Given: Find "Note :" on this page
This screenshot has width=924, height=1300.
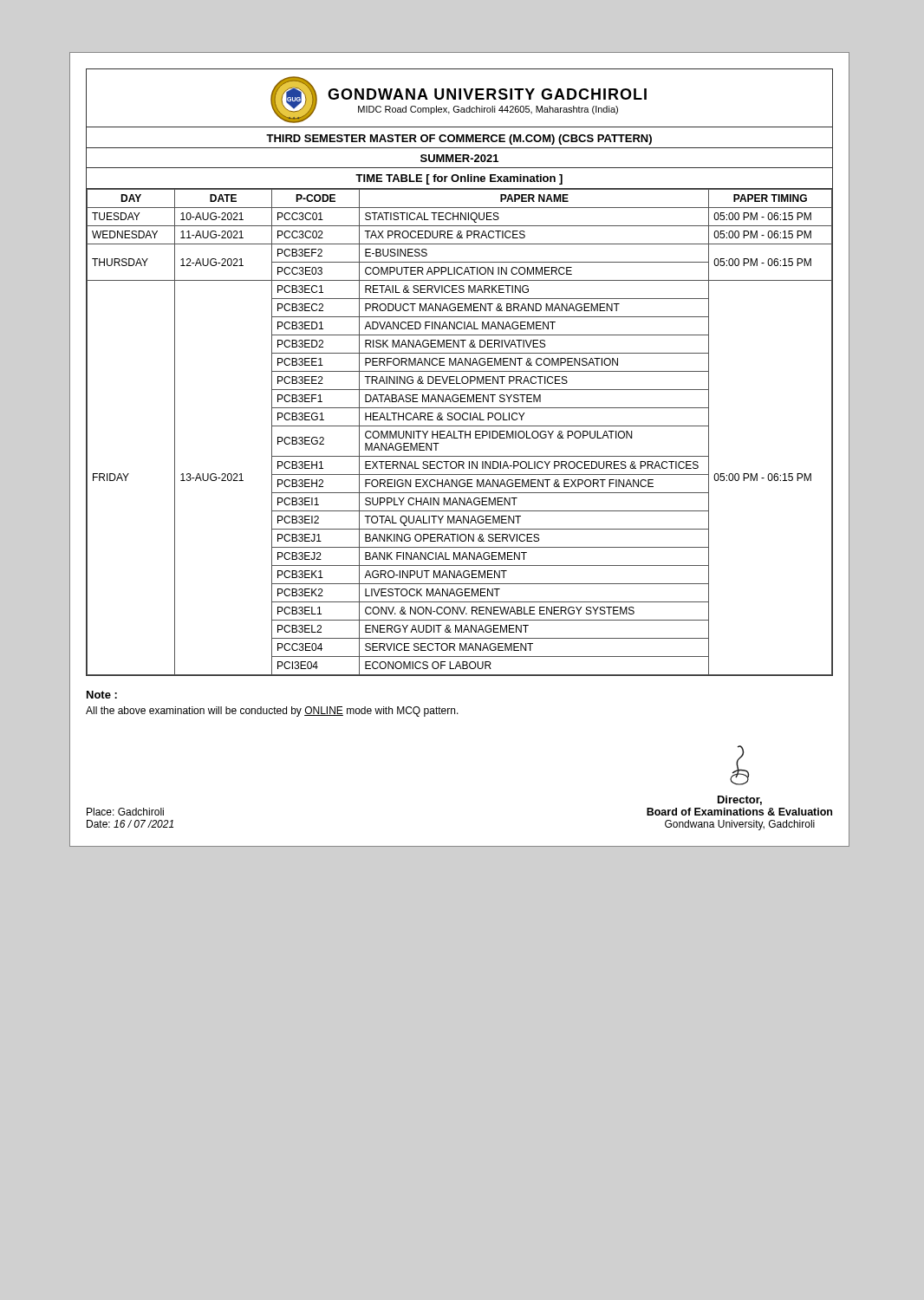Looking at the screenshot, I should coord(102,695).
